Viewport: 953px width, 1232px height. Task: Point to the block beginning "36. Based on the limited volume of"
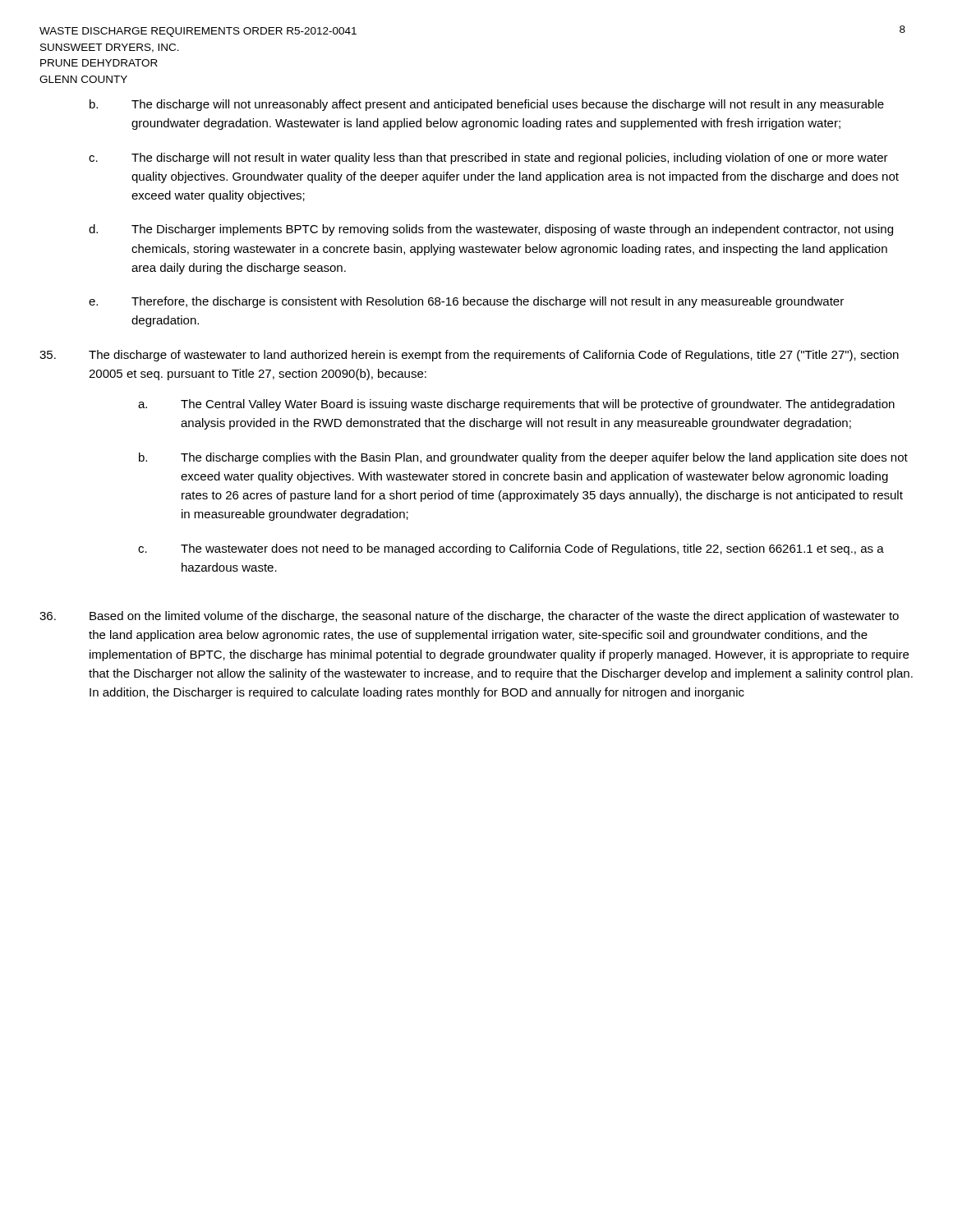476,654
